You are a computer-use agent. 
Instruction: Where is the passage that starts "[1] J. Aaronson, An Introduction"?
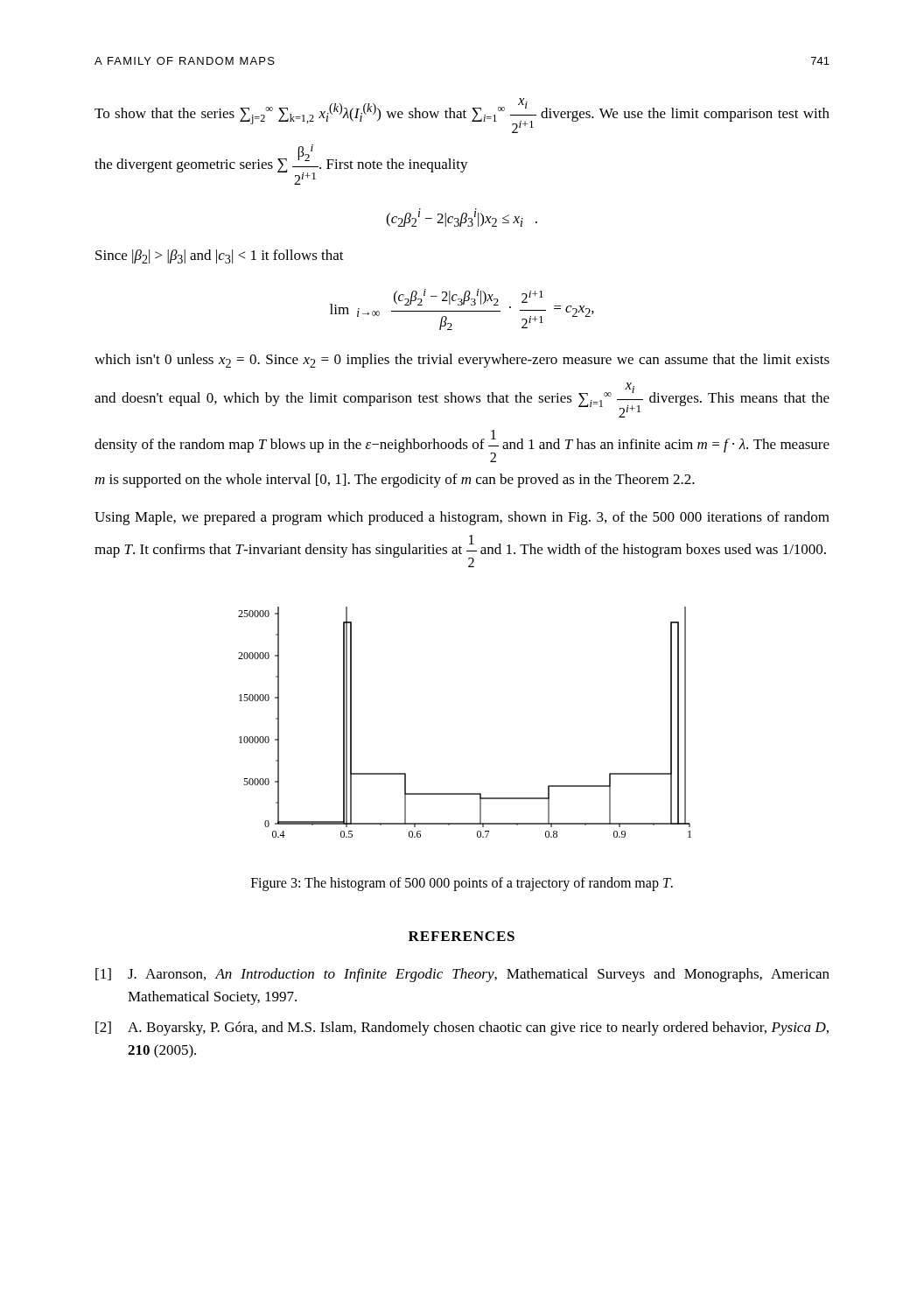point(462,985)
